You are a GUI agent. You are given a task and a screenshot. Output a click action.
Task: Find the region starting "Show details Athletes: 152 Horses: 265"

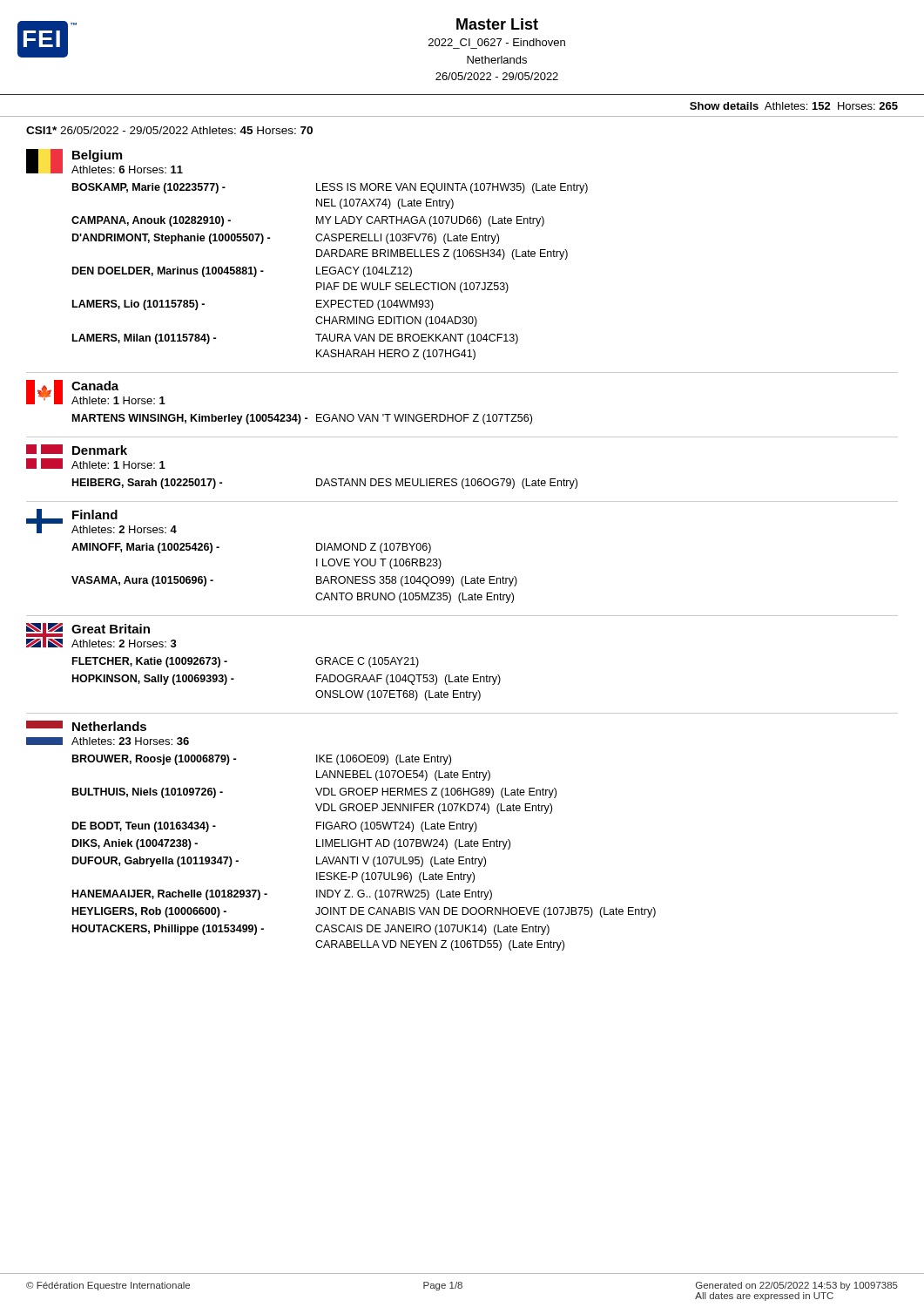794,105
